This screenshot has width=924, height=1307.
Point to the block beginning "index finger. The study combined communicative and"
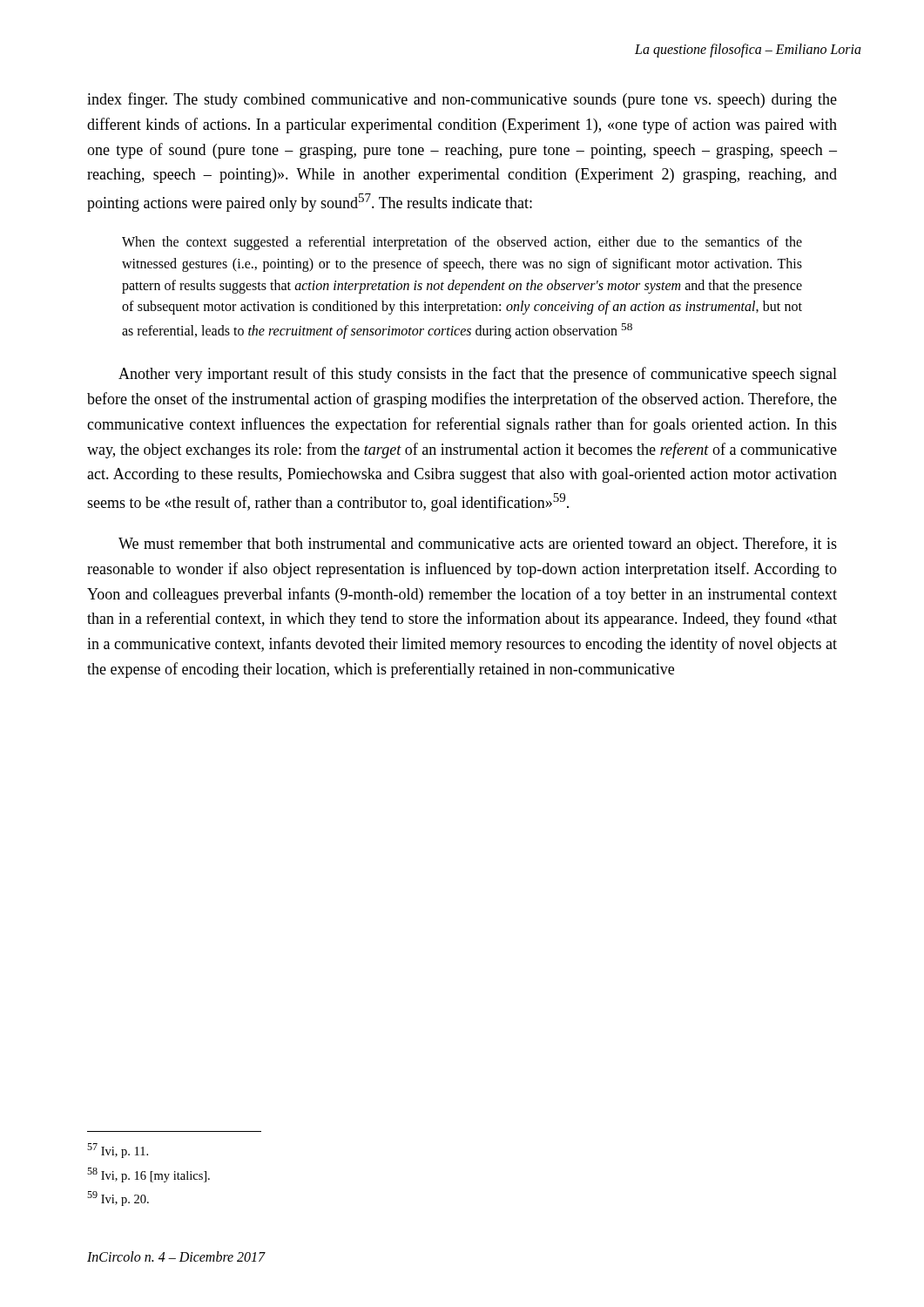point(462,151)
